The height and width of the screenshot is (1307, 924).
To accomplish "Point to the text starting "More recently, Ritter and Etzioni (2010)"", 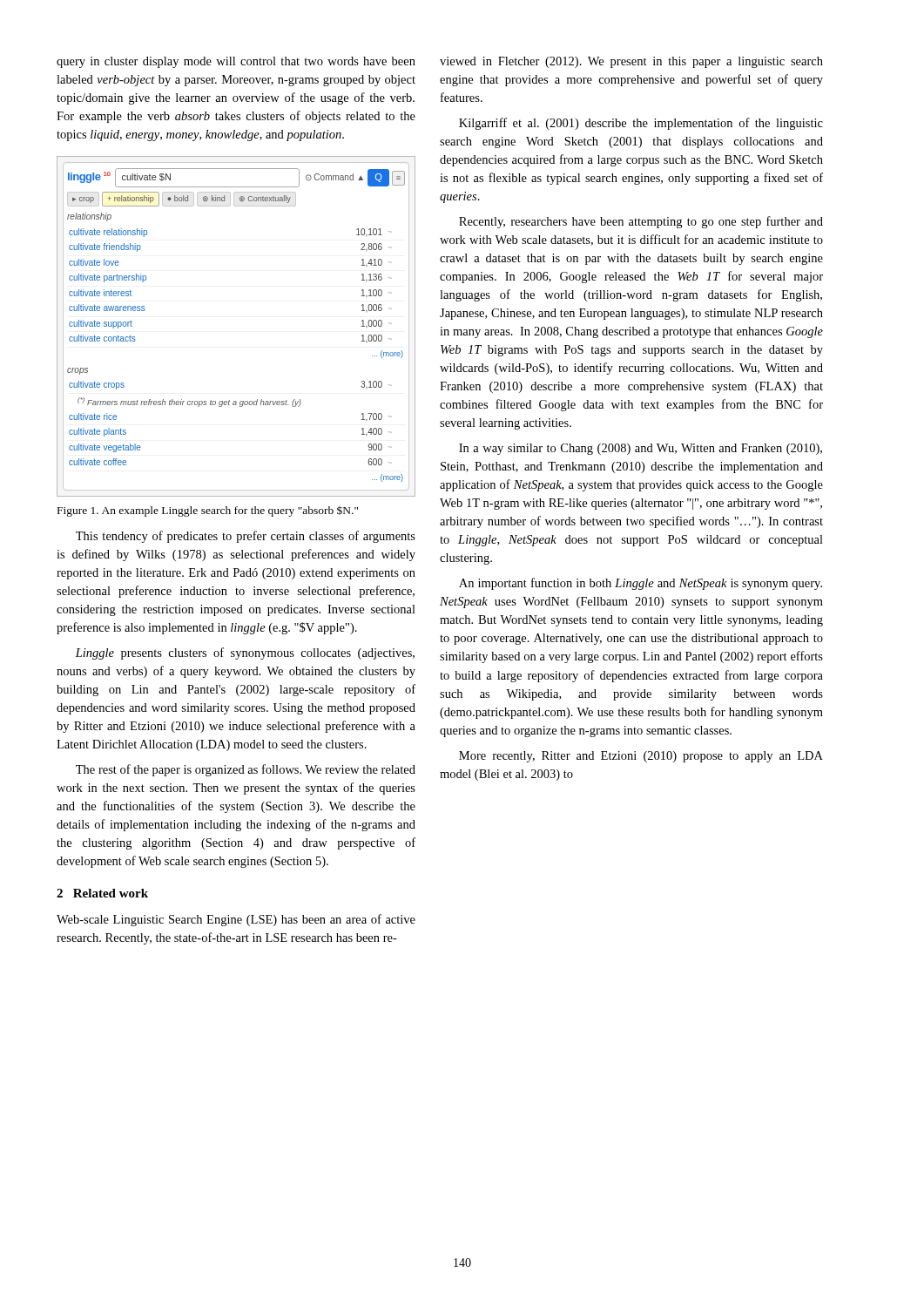I will point(631,765).
